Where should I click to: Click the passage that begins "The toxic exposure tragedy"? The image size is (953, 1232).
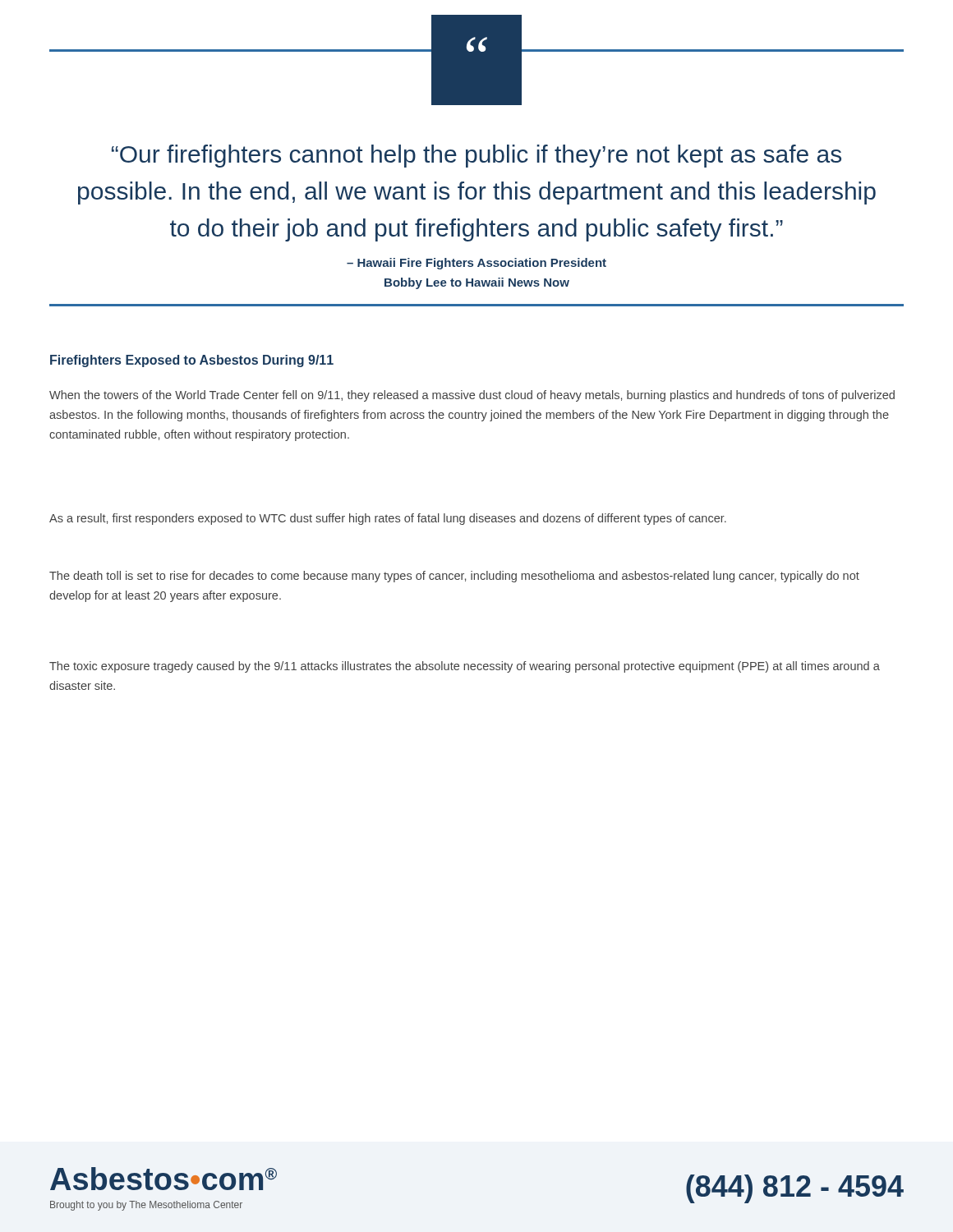[464, 676]
